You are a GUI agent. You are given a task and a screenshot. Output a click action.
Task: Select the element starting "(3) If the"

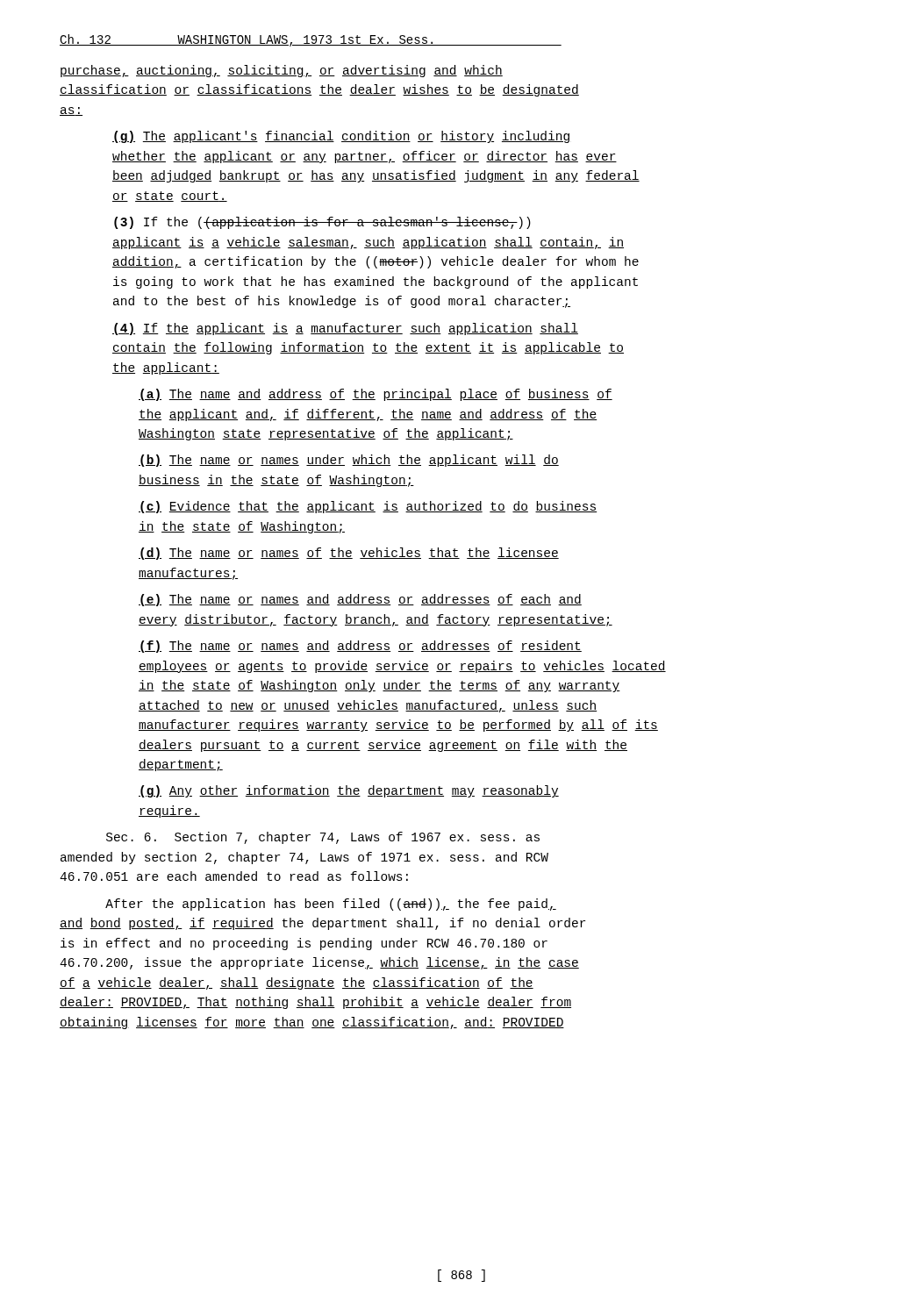(376, 263)
